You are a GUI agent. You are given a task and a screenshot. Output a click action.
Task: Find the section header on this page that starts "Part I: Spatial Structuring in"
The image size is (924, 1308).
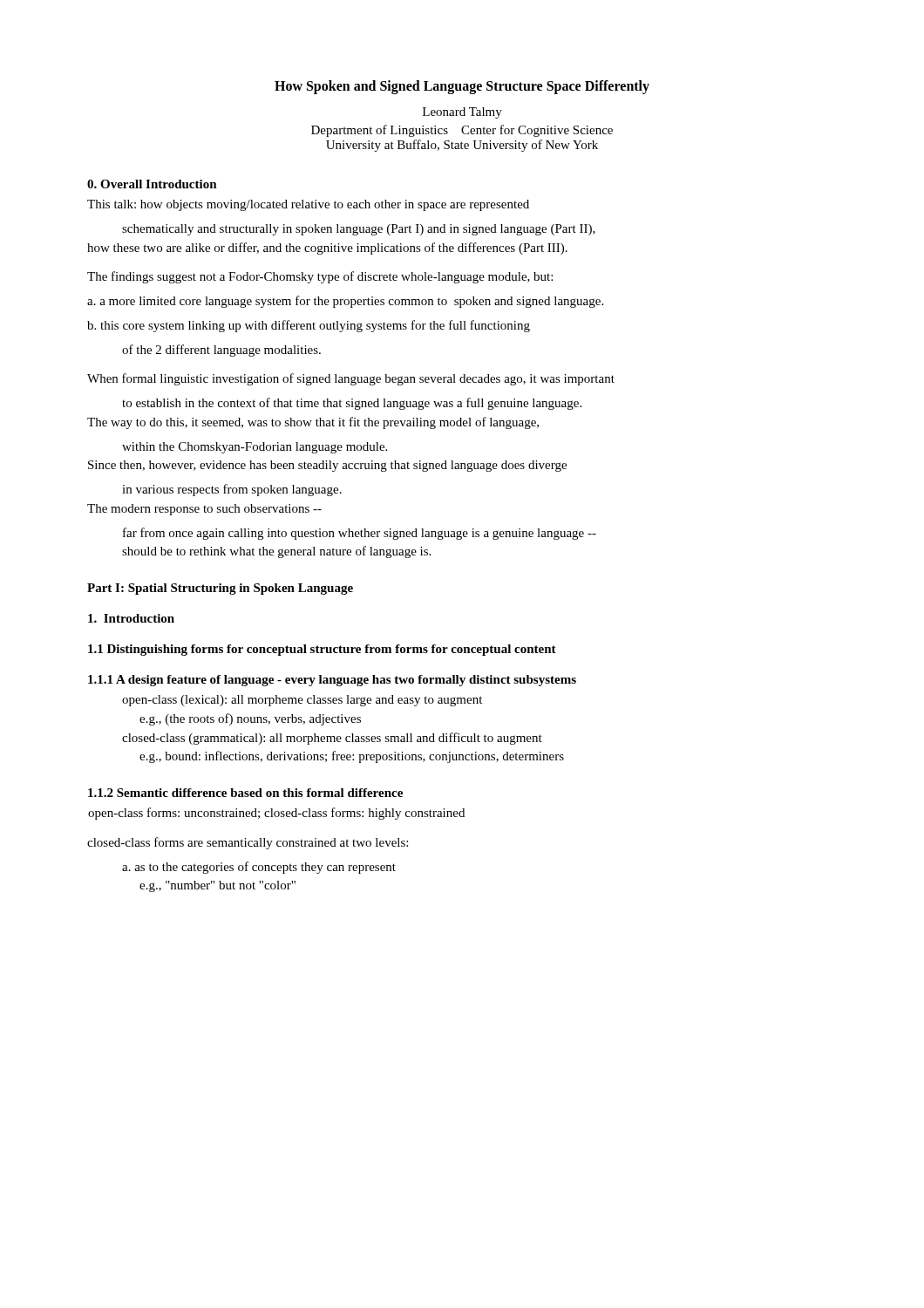[220, 588]
